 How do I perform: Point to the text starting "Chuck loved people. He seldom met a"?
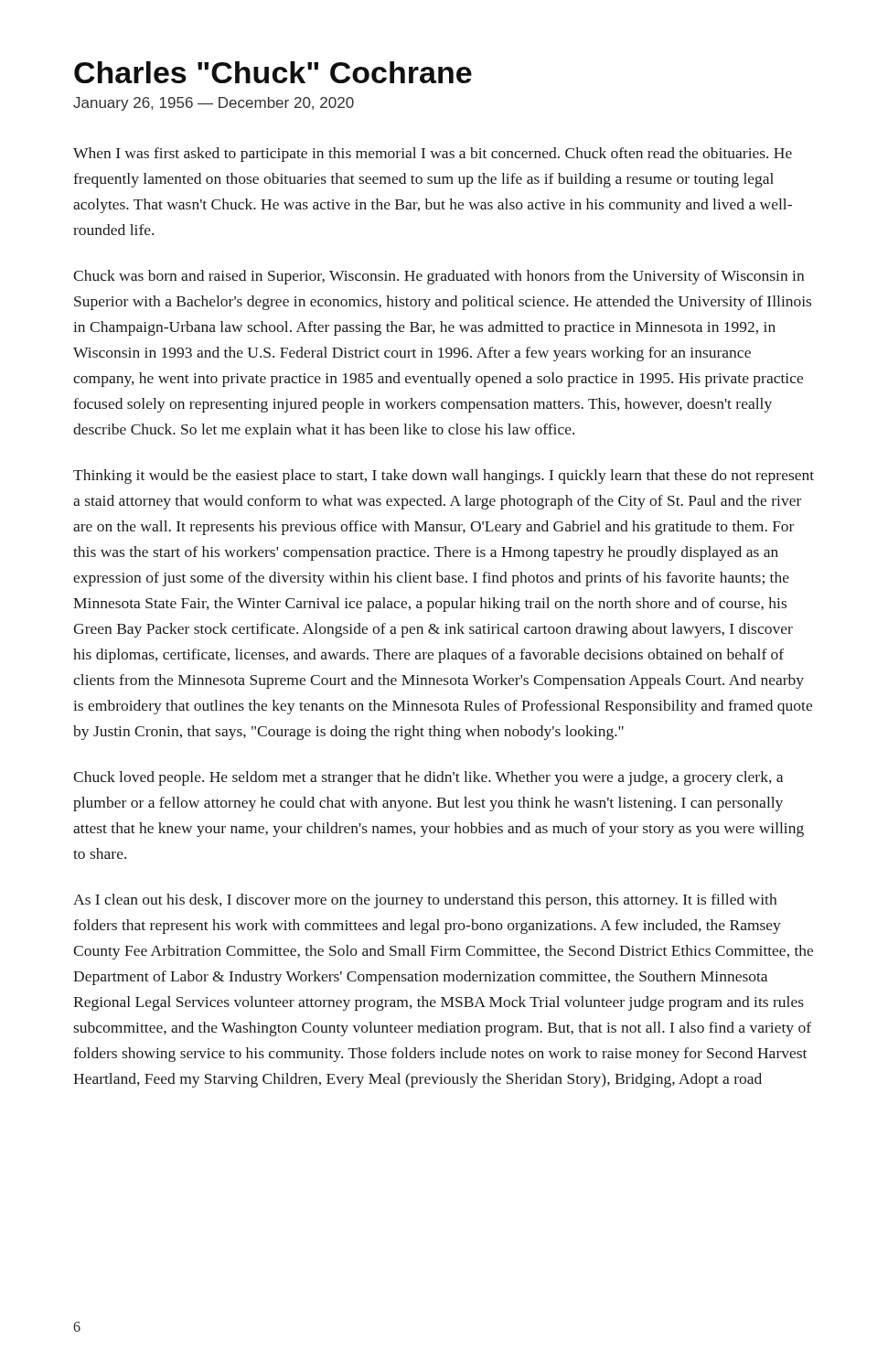point(439,815)
